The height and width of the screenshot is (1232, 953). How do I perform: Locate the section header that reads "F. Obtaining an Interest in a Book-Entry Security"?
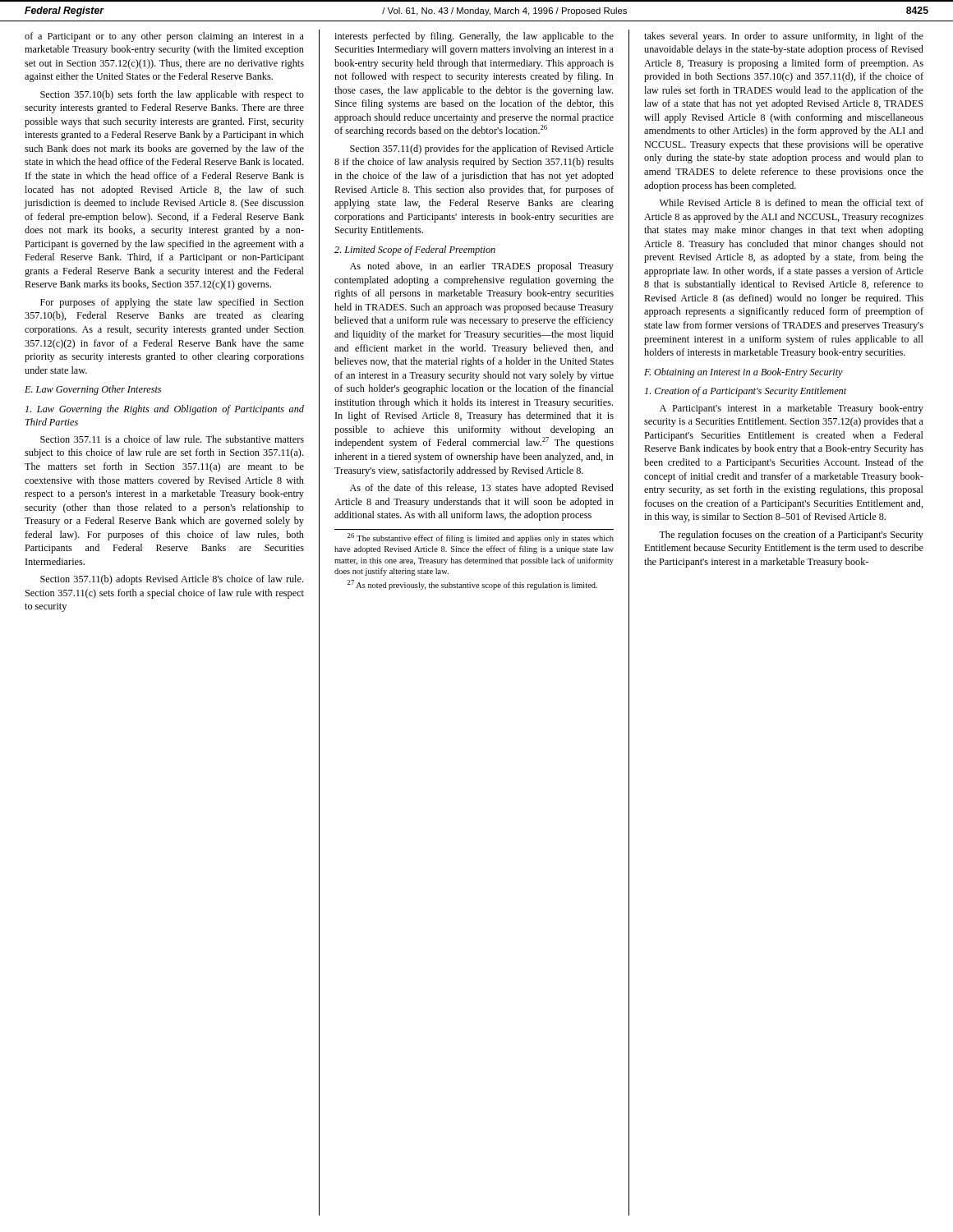tap(784, 372)
